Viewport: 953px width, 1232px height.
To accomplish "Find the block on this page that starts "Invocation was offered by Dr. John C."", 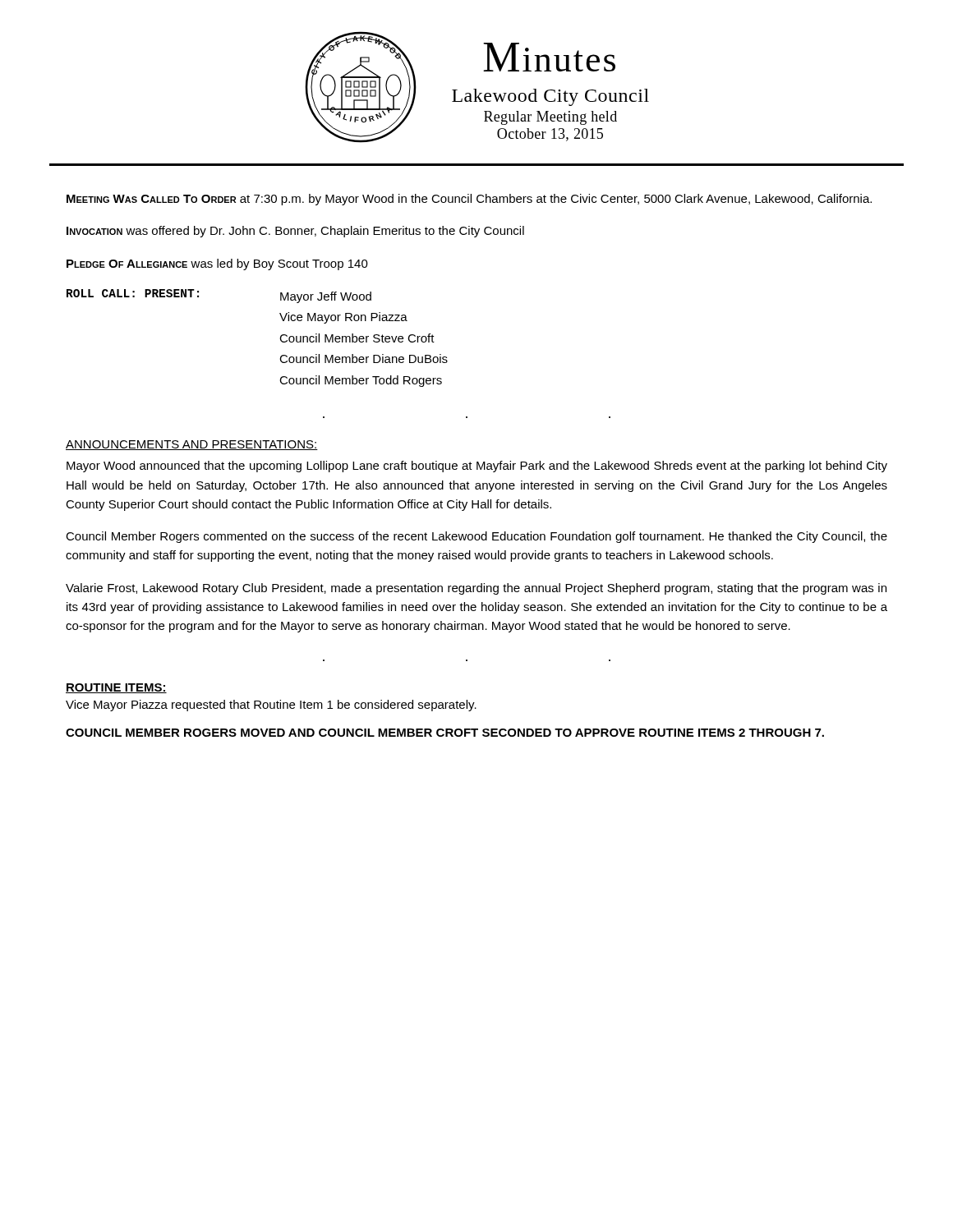I will pos(295,231).
